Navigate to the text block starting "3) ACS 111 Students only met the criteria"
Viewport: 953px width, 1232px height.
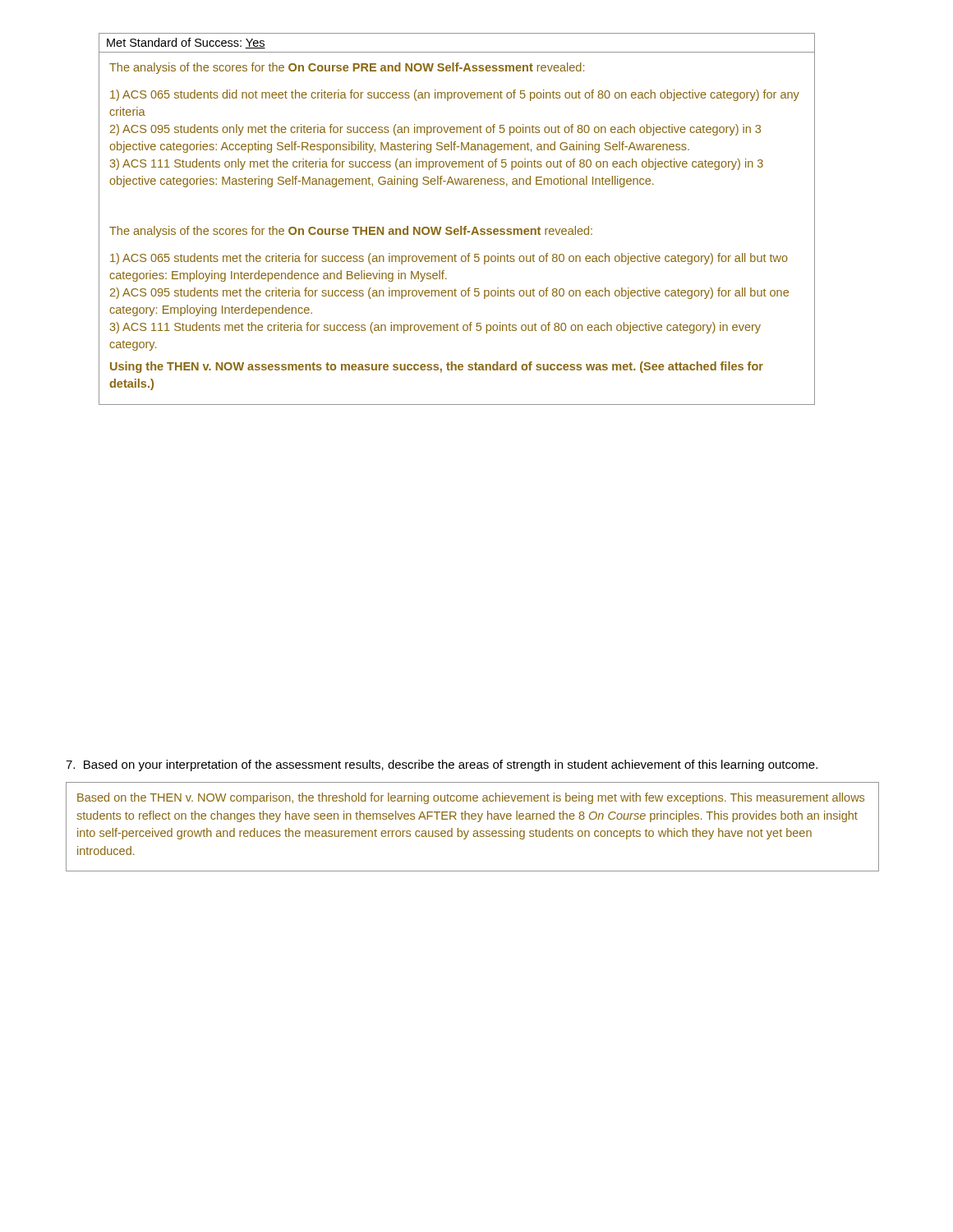click(457, 173)
